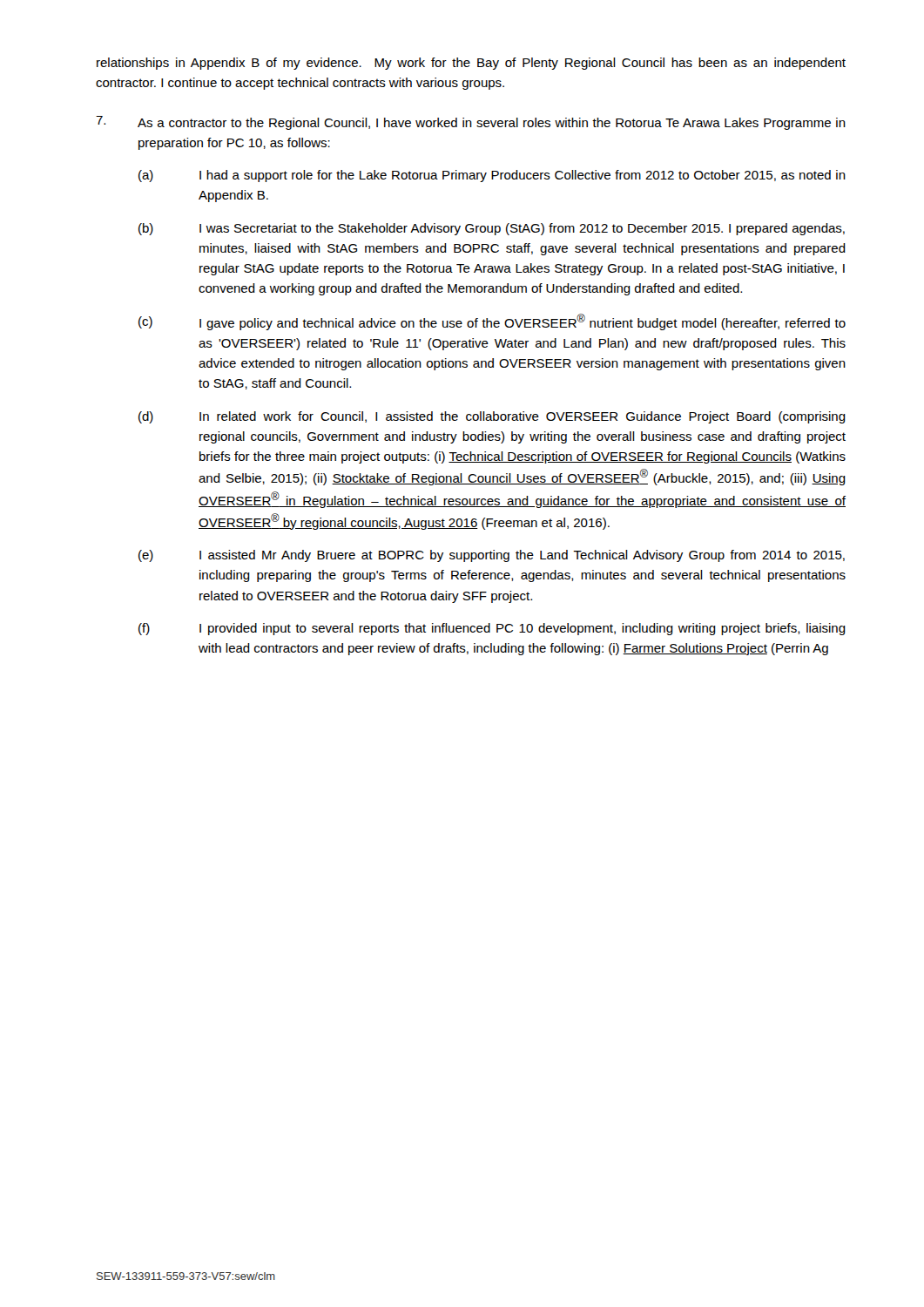
Task: Locate the list item with the text "(f) I provided input to several"
Action: (492, 638)
